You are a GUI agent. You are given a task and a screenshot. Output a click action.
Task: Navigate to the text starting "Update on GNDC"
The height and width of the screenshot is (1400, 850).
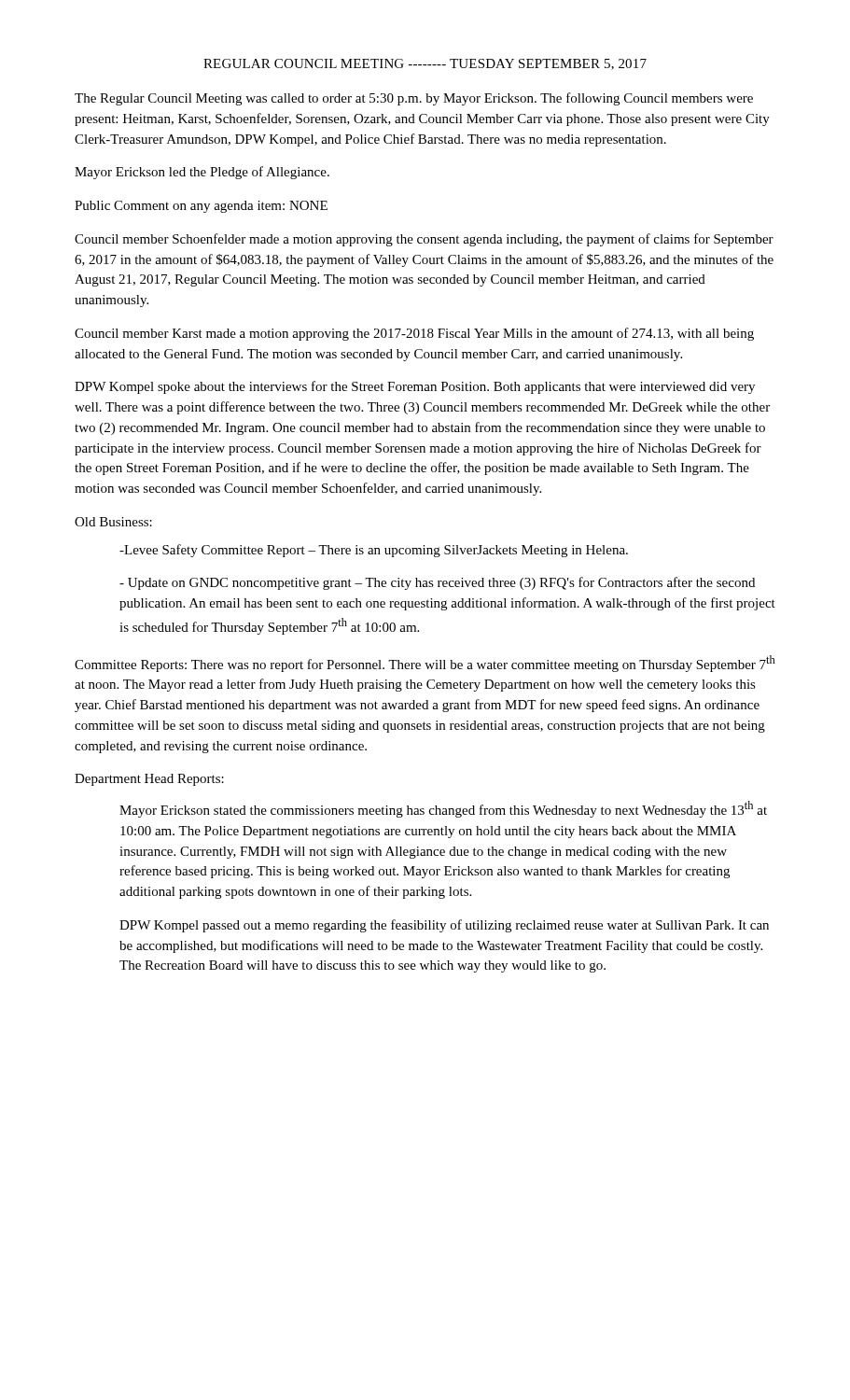coord(447,605)
